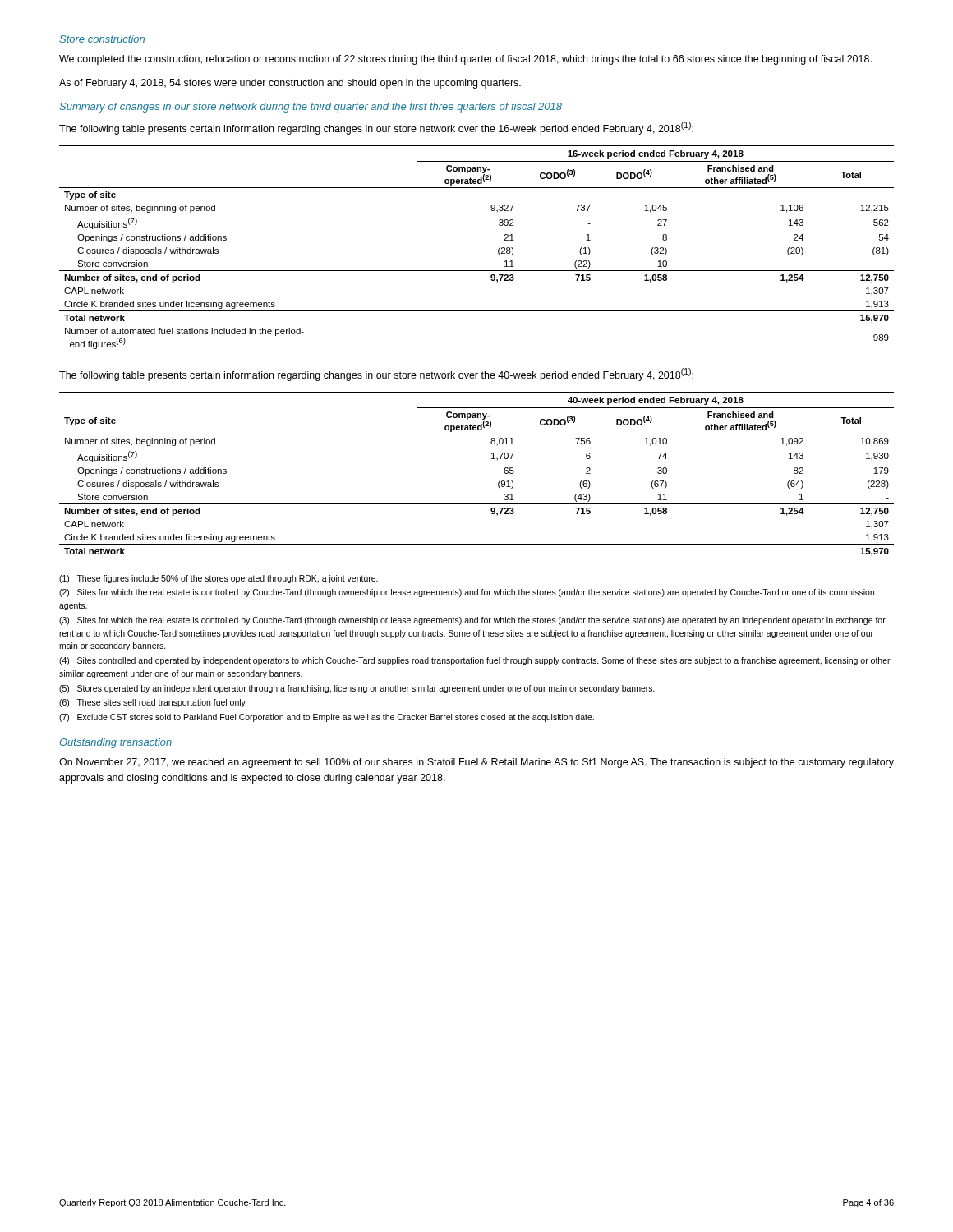Where is the passage that starts "(1) These figures include 50% of the"?
This screenshot has height=1232, width=953.
[x=219, y=578]
